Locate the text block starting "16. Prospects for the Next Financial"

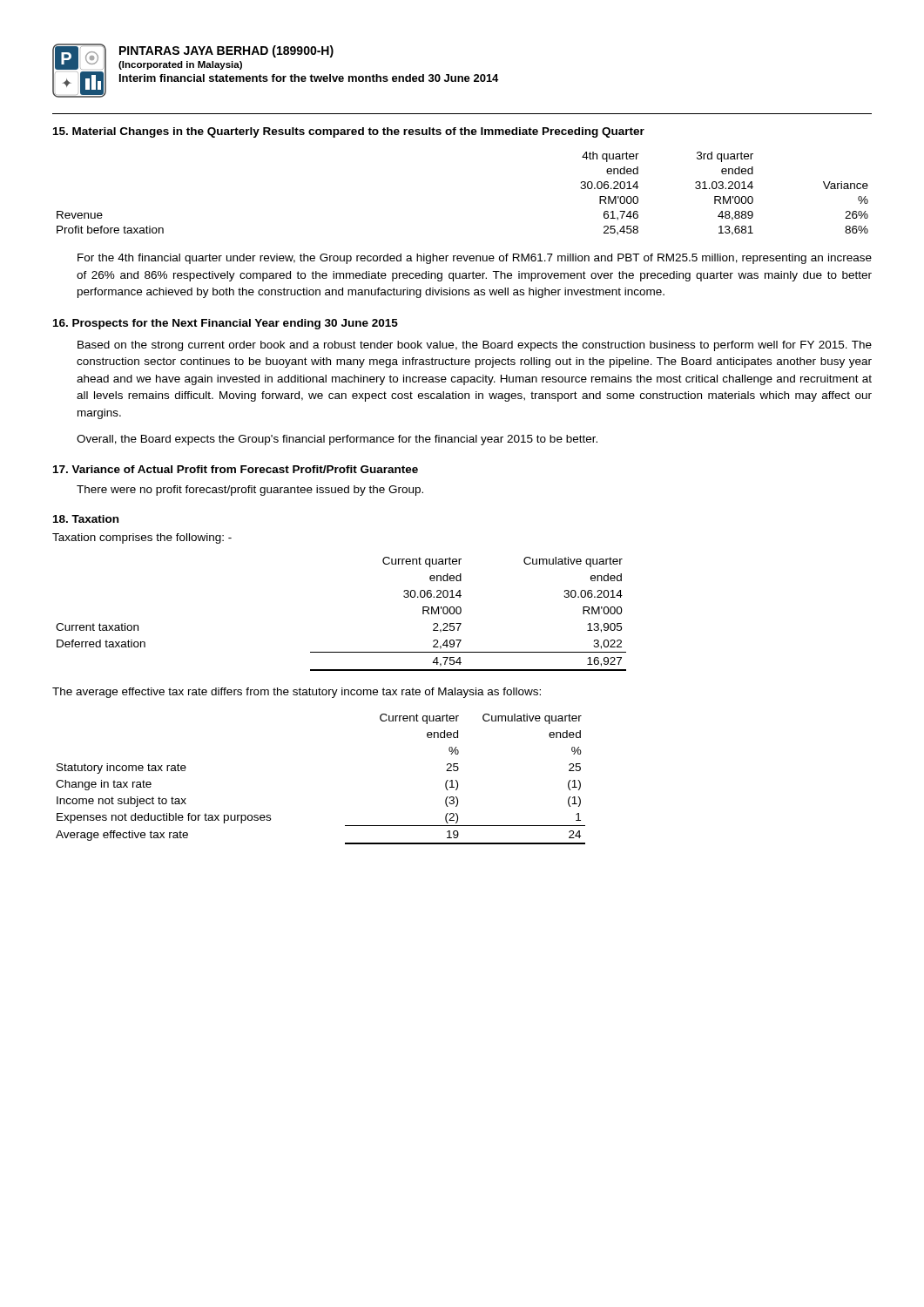[x=225, y=323]
